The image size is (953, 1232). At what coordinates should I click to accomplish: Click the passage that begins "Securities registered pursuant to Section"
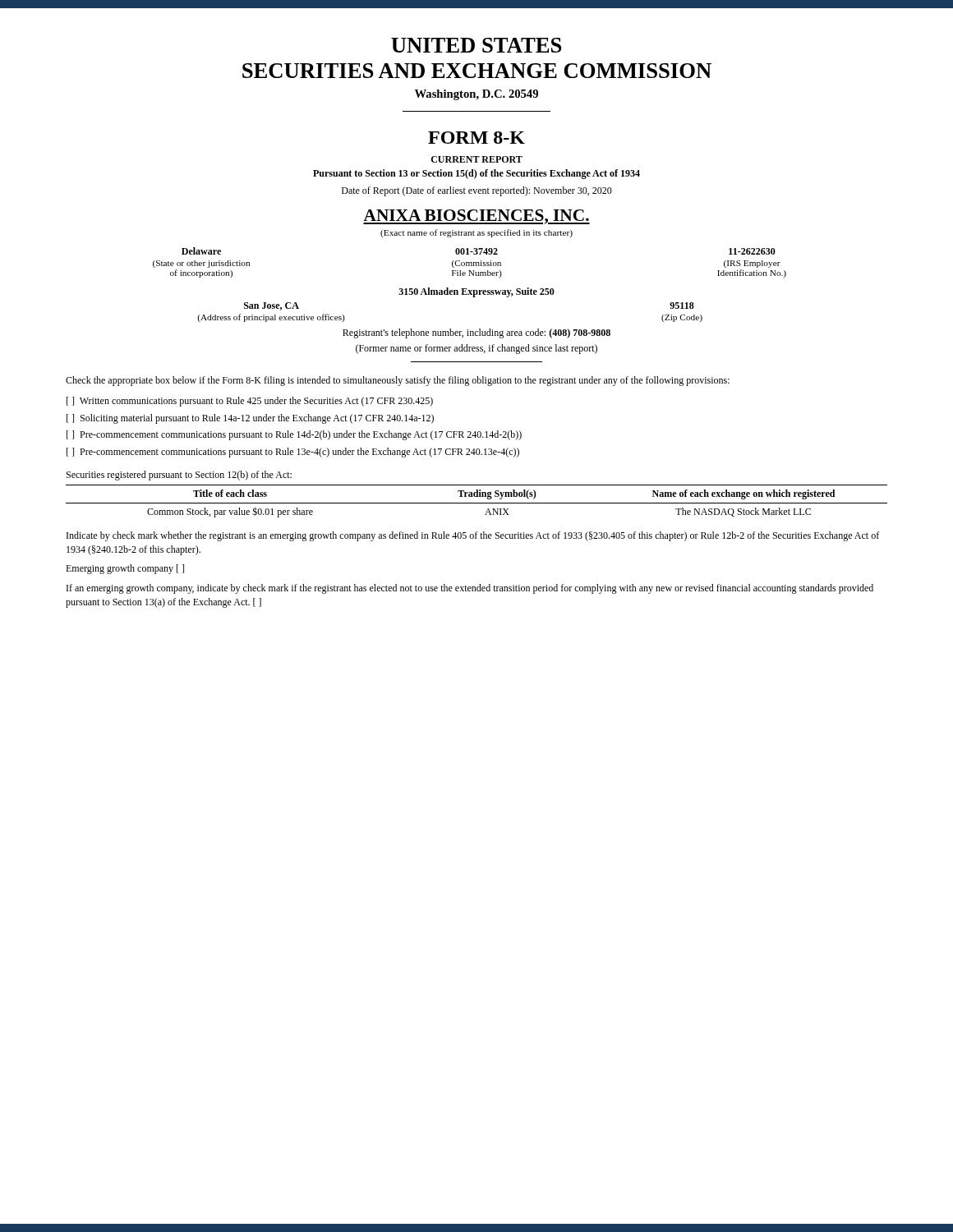pyautogui.click(x=179, y=475)
